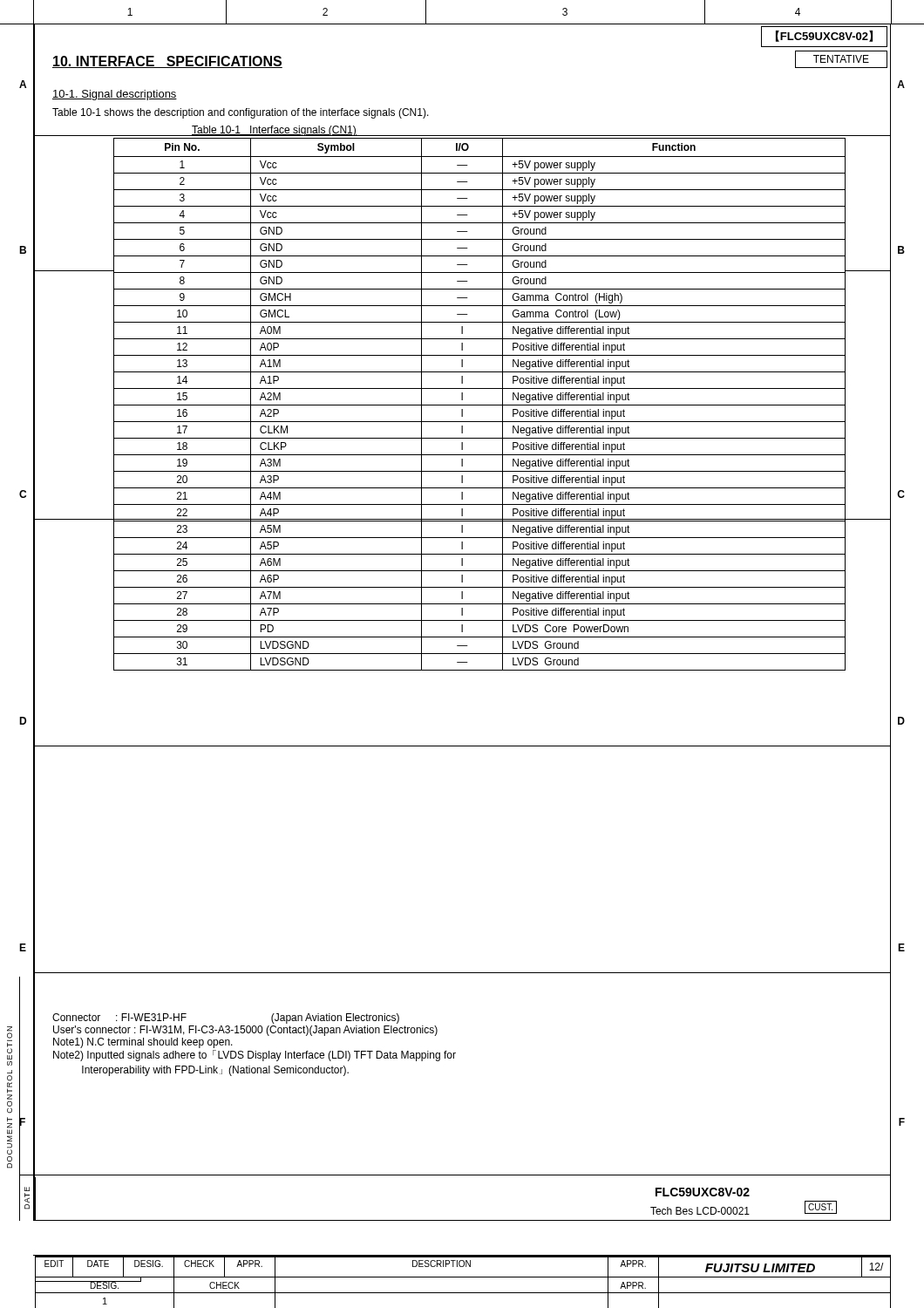Locate the text block that reads "Table 10-1 shows the description and"
Screen dimensions: 1308x924
tap(241, 112)
